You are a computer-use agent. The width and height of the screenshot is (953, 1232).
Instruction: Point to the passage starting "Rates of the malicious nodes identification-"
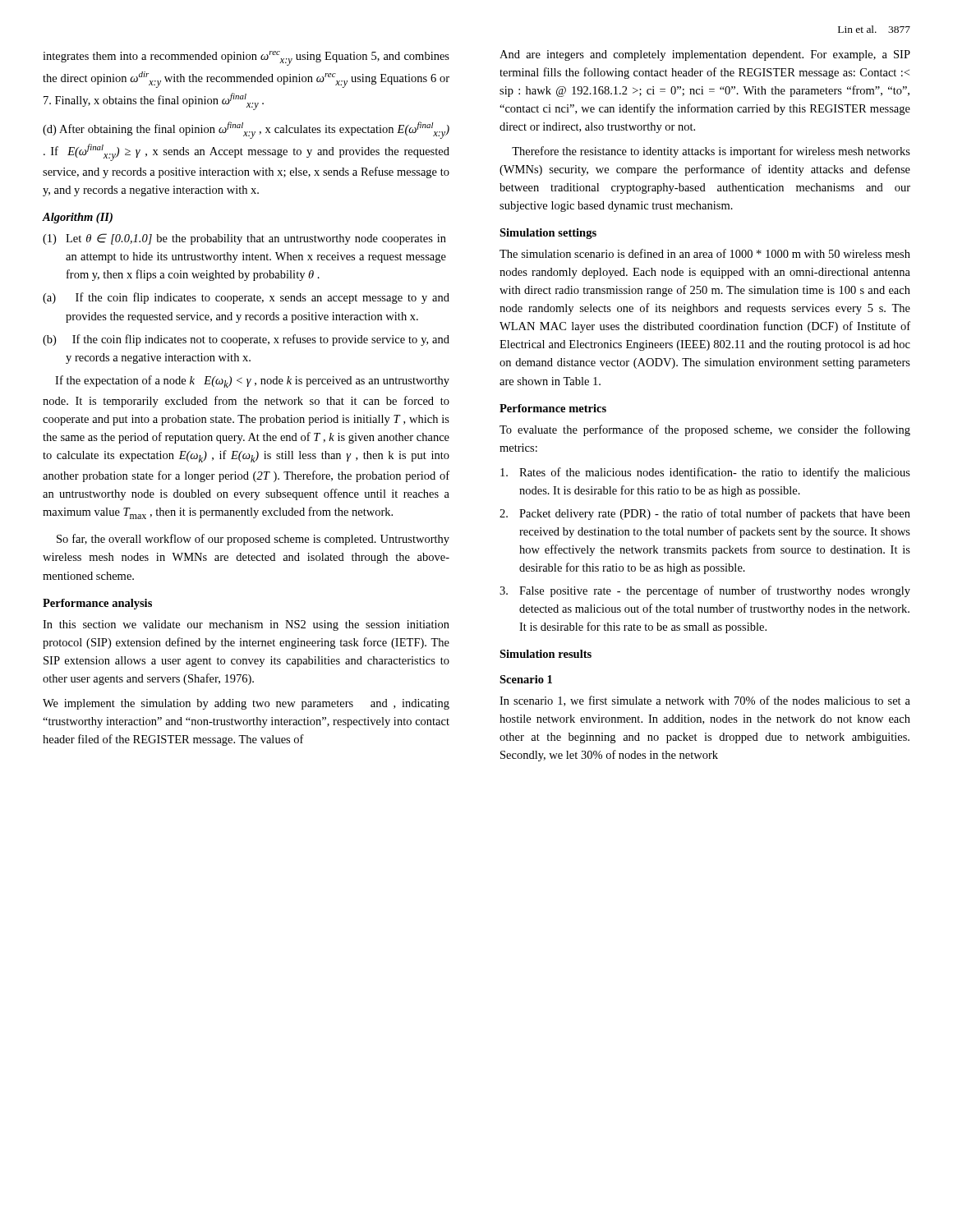pyautogui.click(x=705, y=481)
